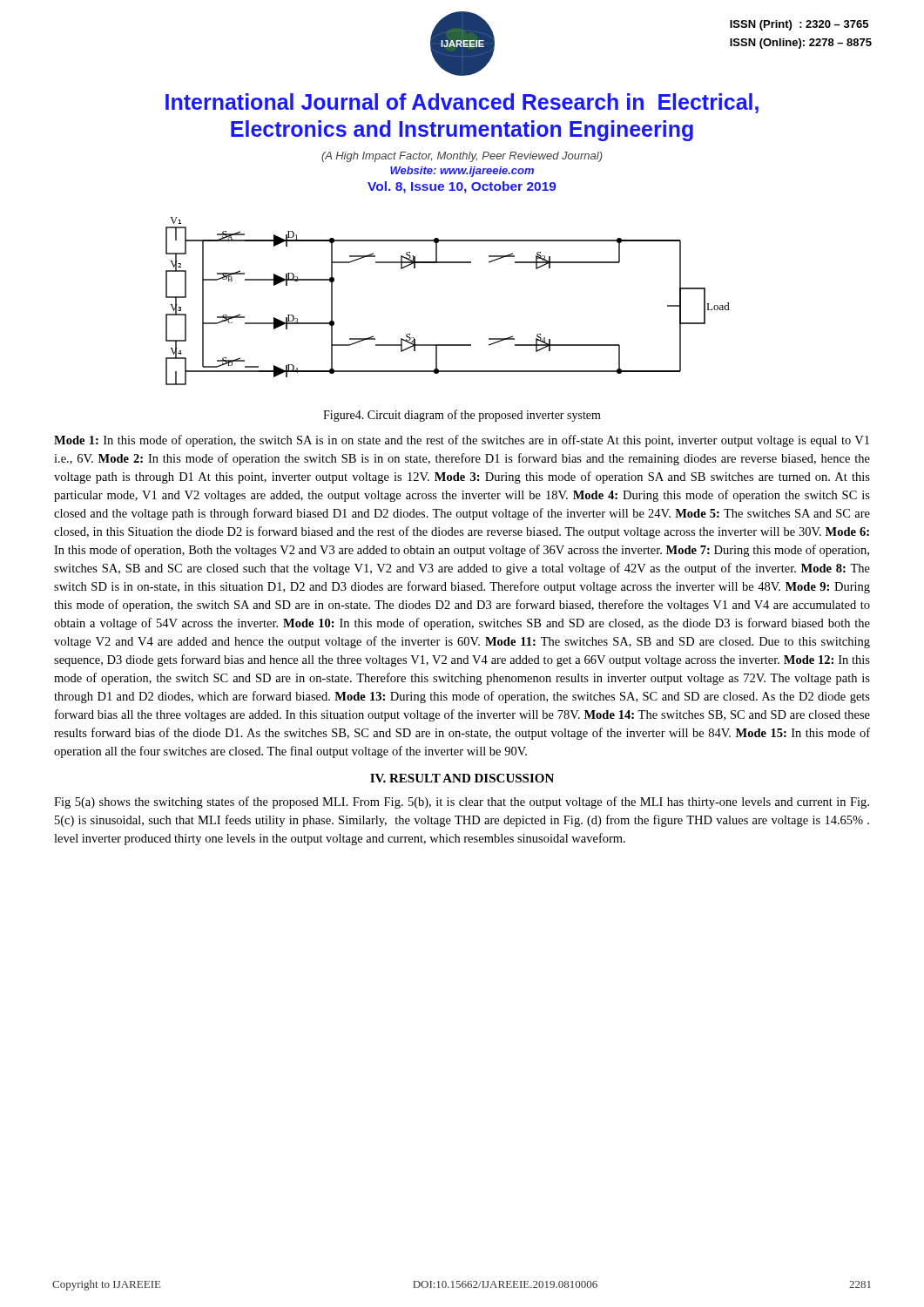The width and height of the screenshot is (924, 1307).
Task: Locate the text block that says "(A High Impact Factor, Monthly, Peer Reviewed"
Action: pyautogui.click(x=462, y=155)
